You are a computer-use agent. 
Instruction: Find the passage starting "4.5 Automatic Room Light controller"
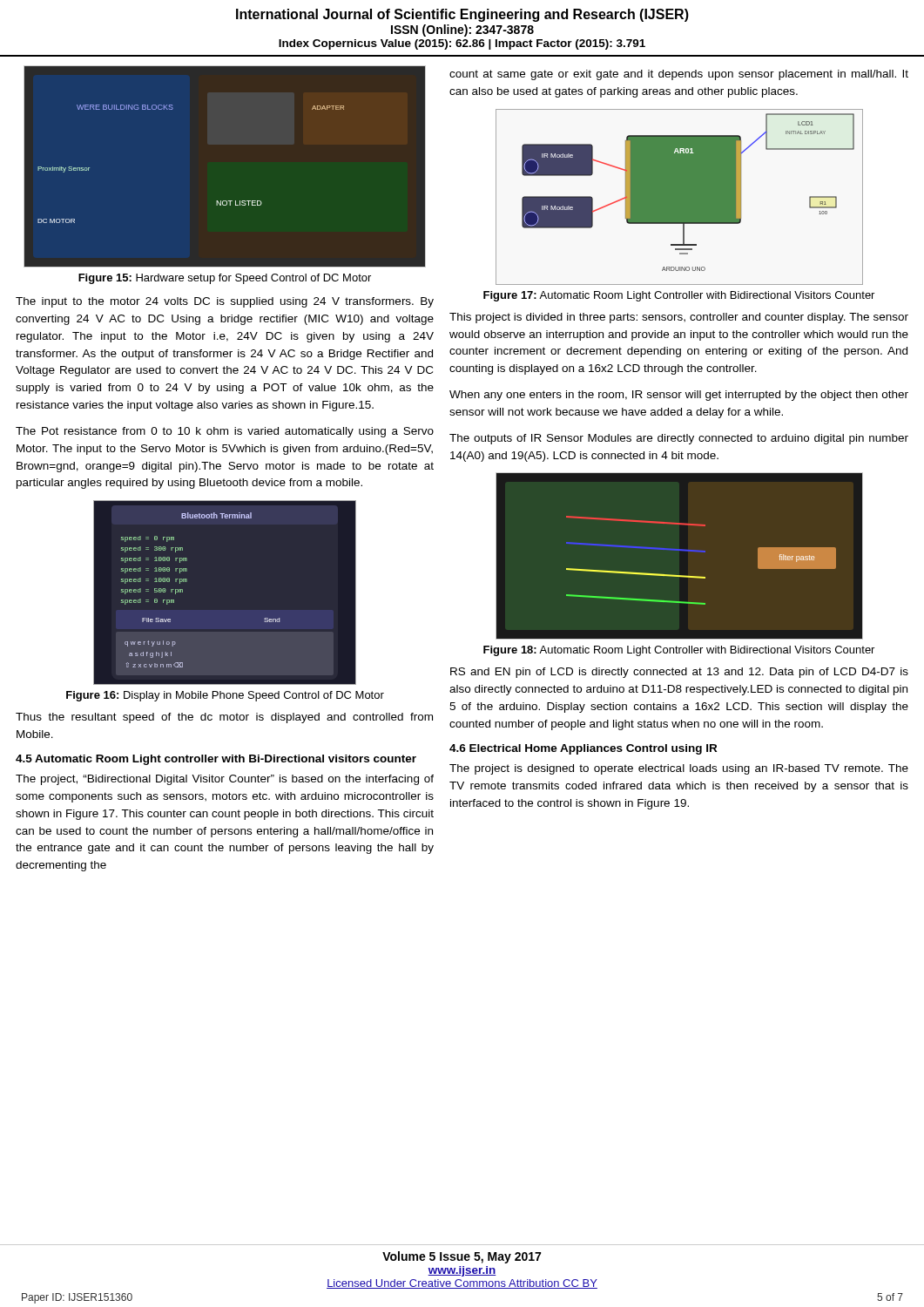tap(216, 758)
